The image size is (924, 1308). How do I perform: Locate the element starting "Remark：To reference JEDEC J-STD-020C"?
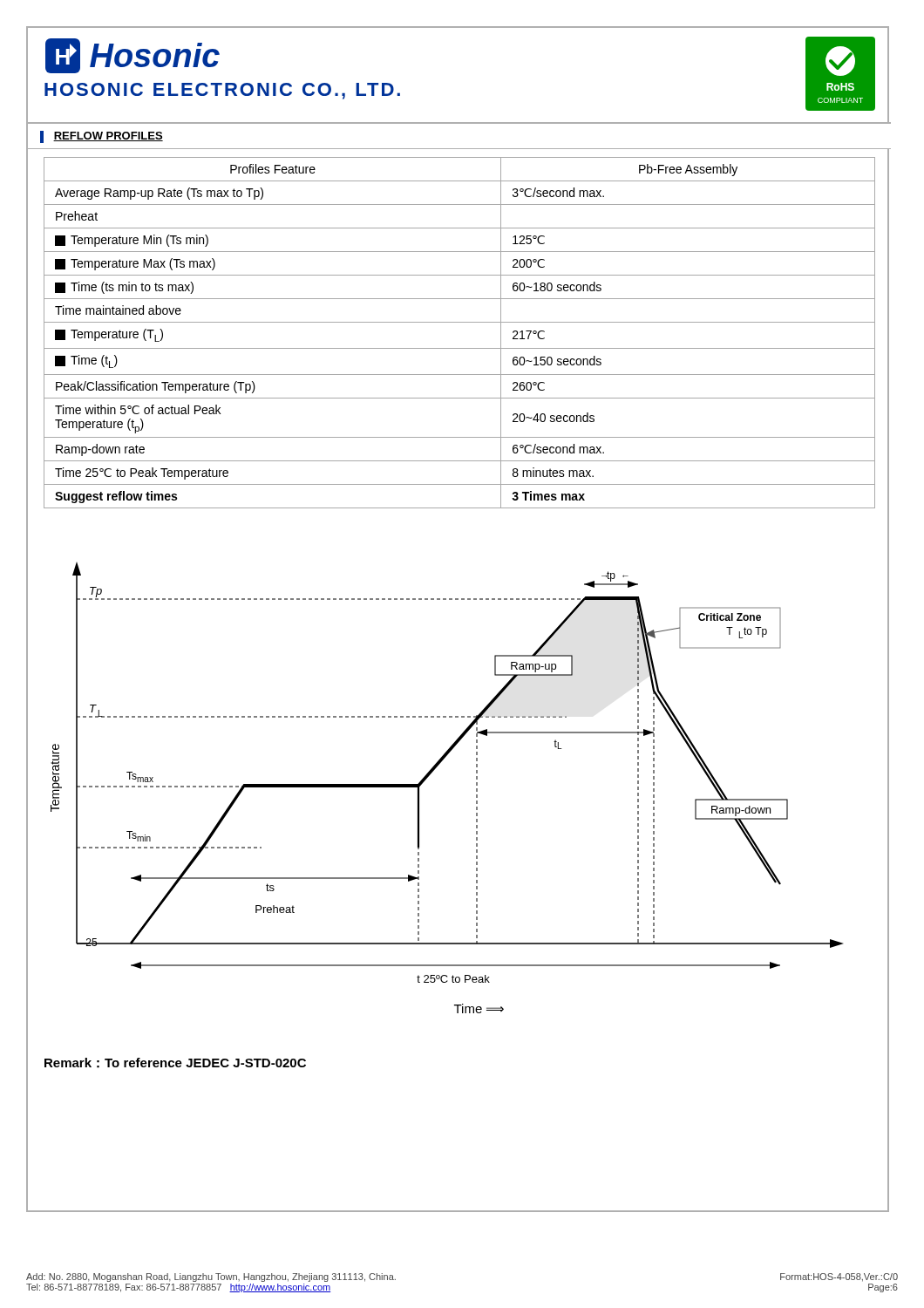tap(175, 1063)
